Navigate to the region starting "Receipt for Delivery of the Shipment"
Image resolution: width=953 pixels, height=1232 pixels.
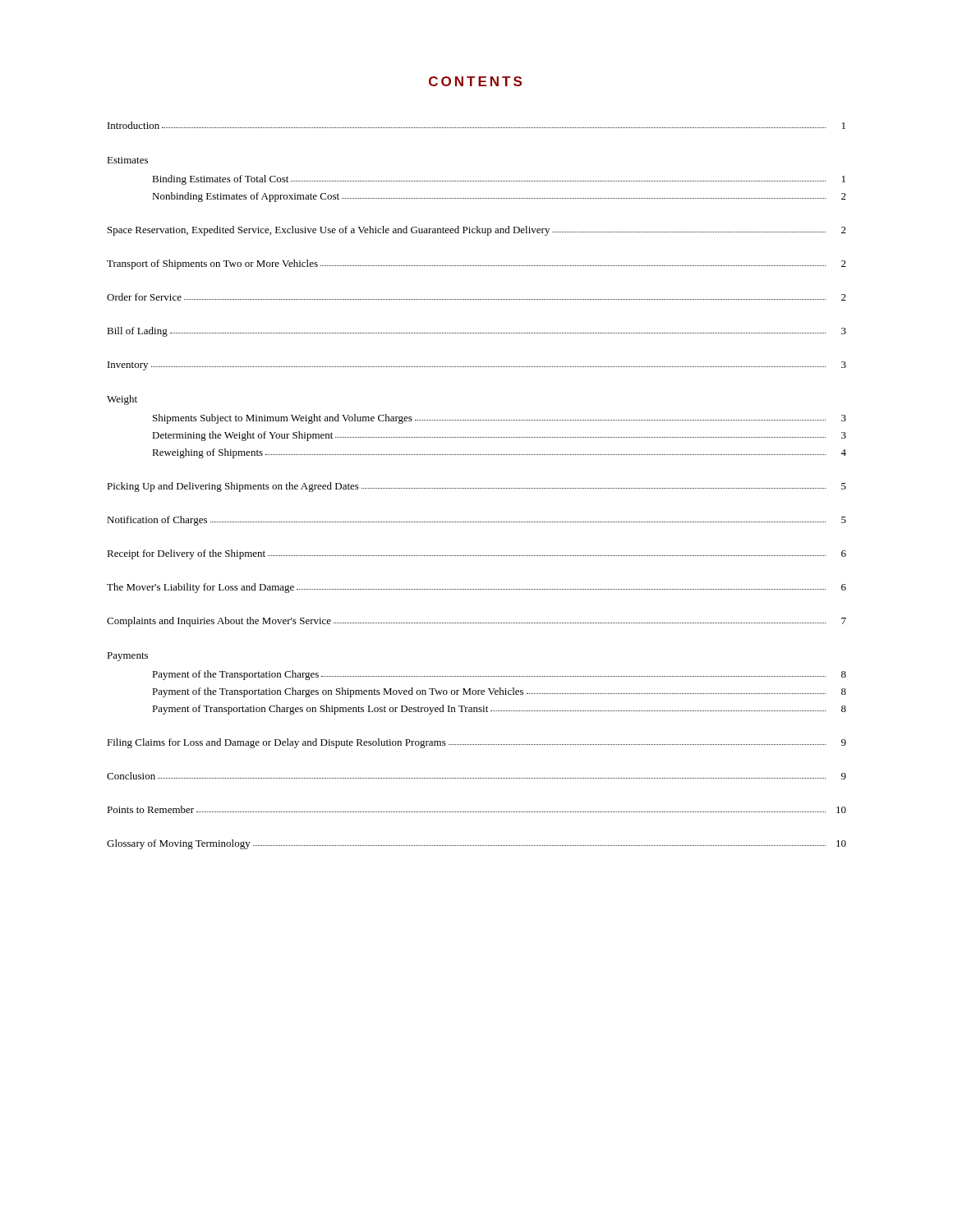(x=476, y=554)
